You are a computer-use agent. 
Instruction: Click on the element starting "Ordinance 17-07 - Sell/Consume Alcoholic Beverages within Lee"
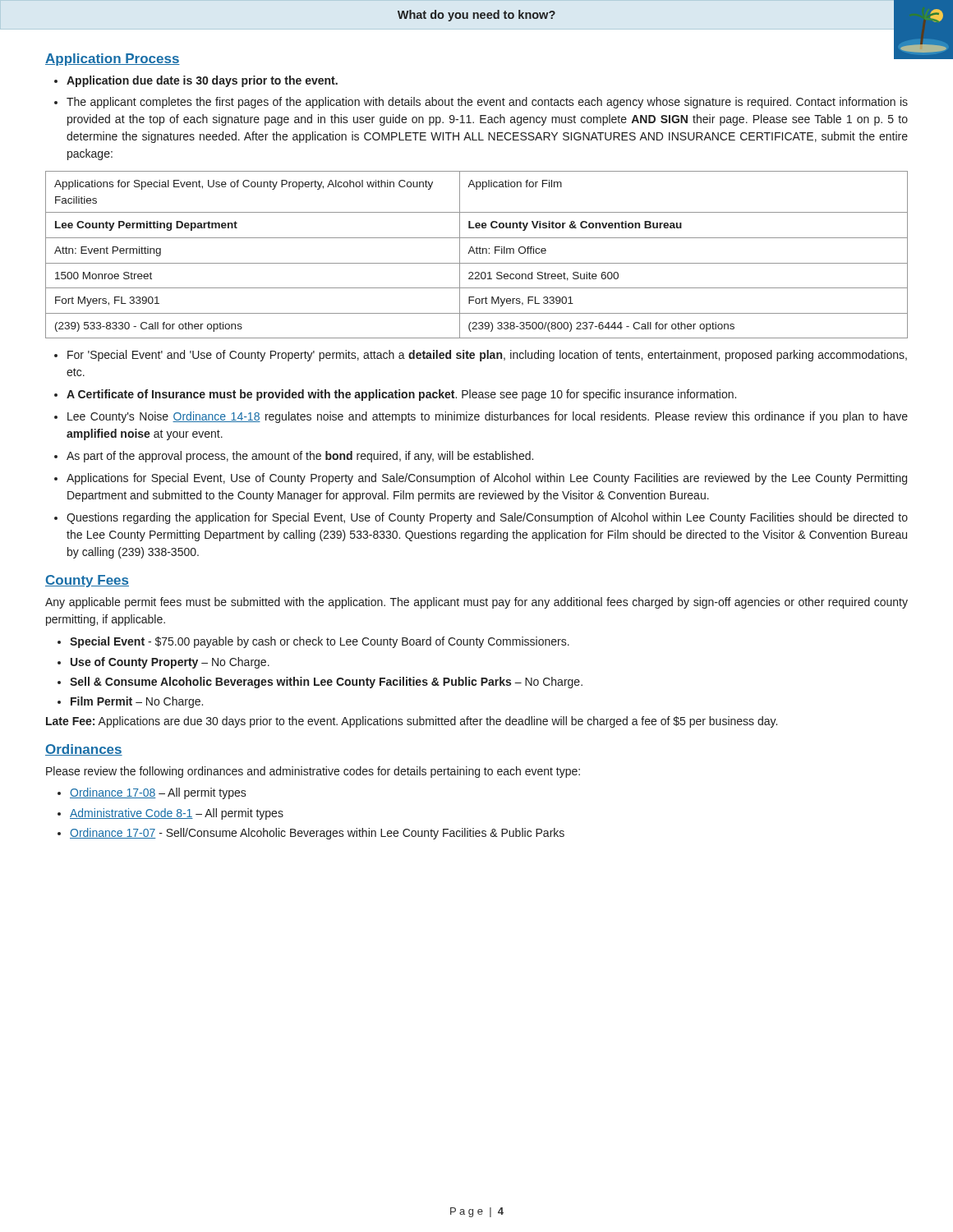pyautogui.click(x=317, y=833)
